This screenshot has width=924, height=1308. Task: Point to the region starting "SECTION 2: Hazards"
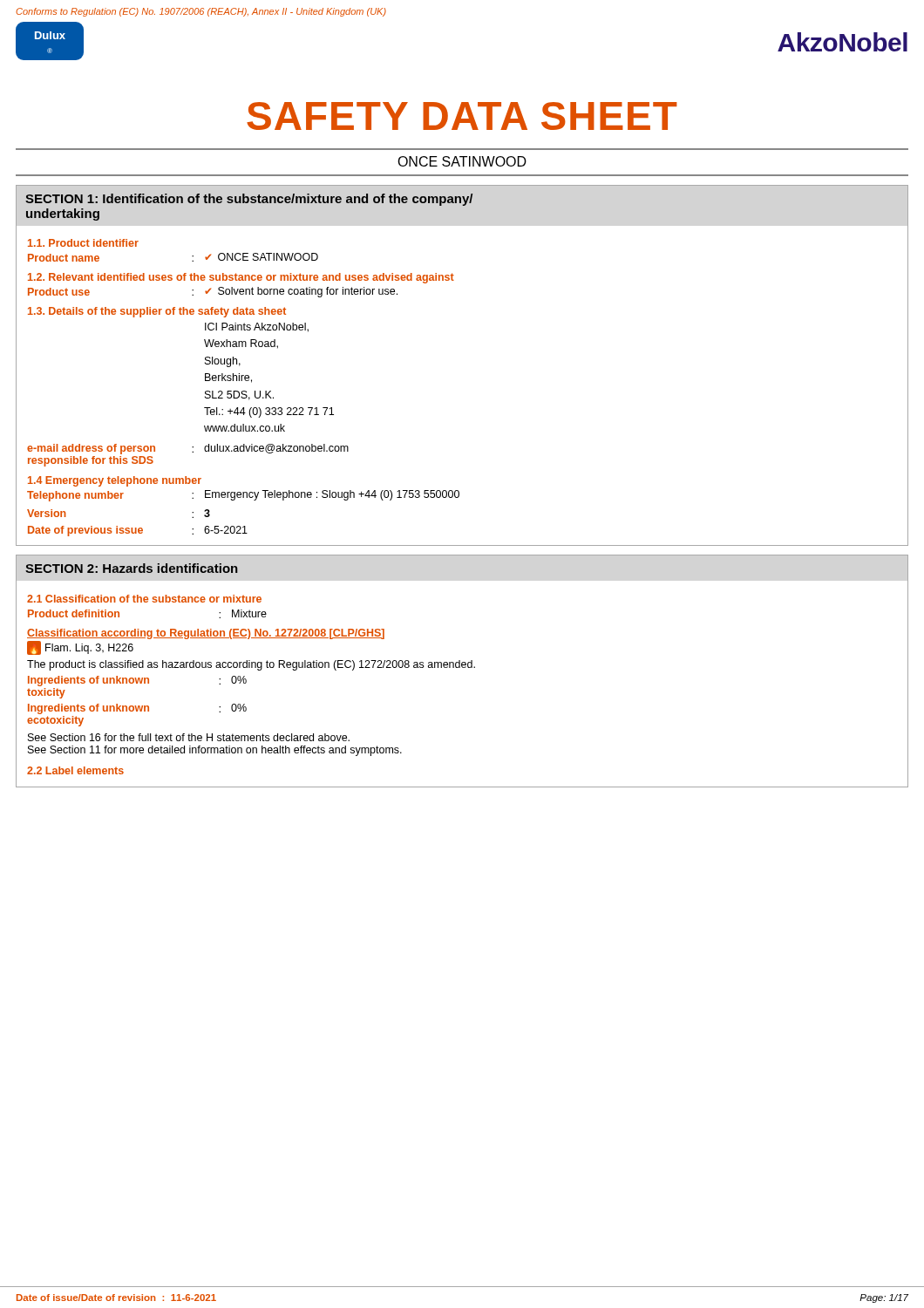tap(132, 568)
